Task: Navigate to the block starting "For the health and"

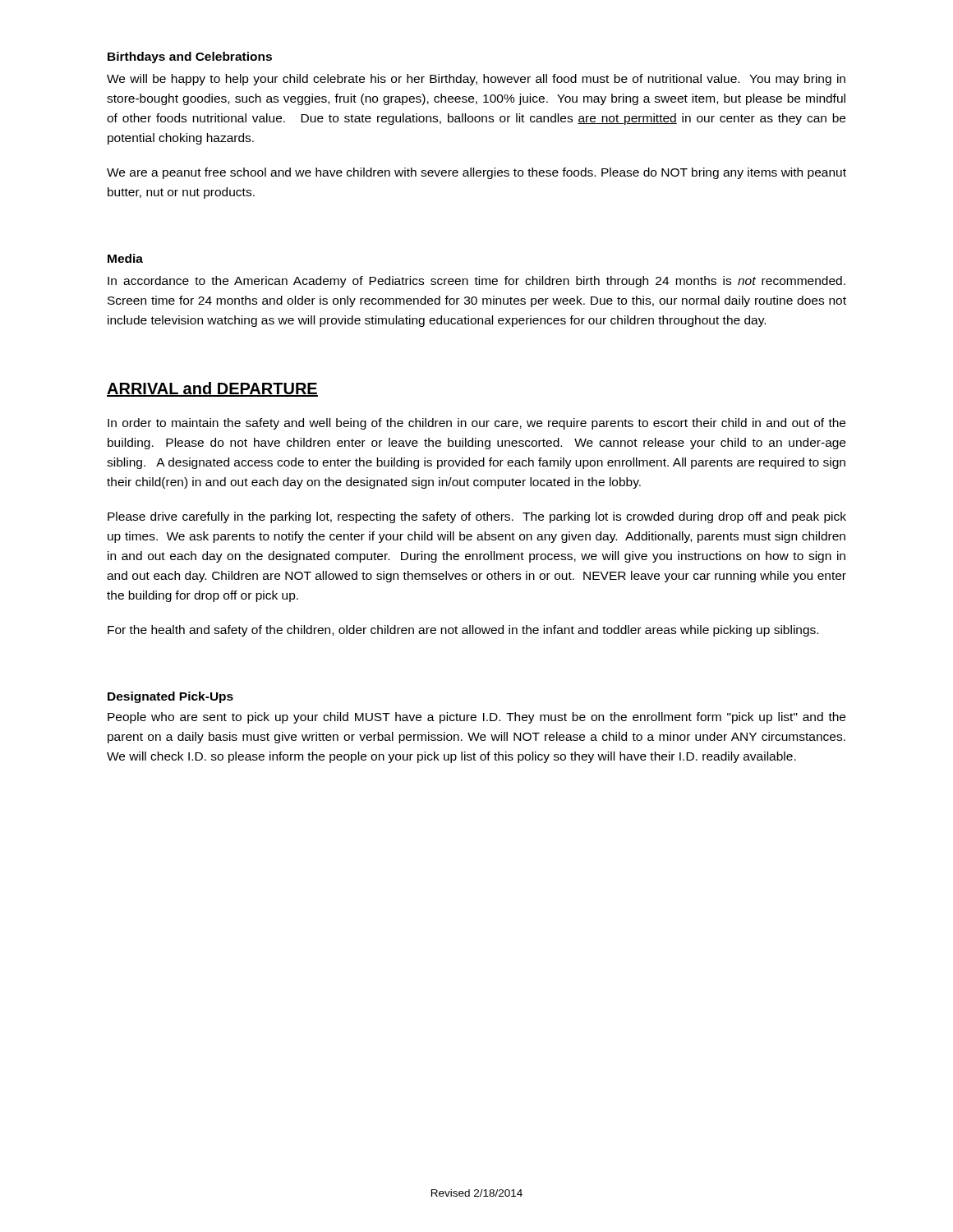Action: tap(463, 630)
